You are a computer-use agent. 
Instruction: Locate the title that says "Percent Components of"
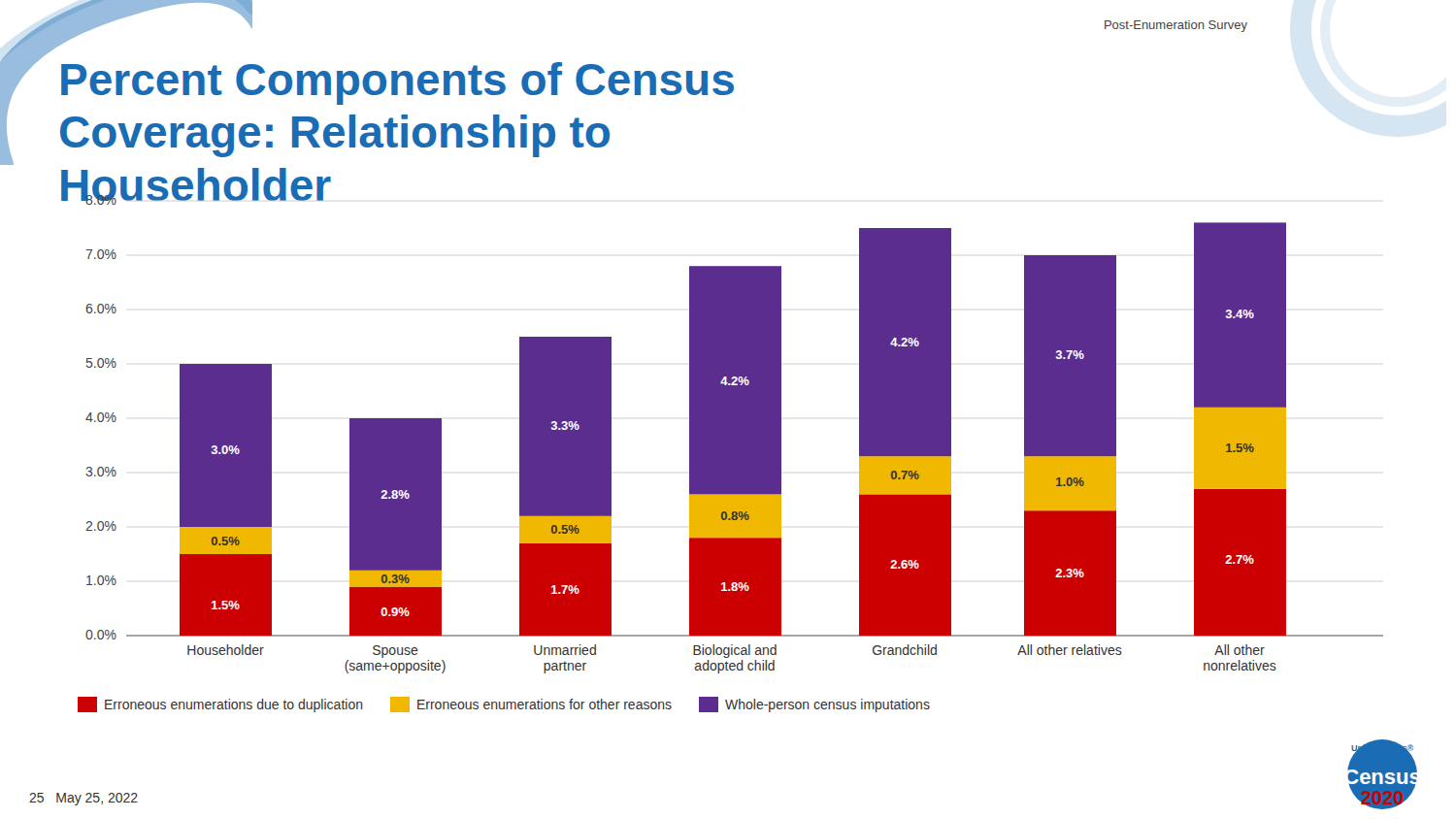tap(408, 132)
